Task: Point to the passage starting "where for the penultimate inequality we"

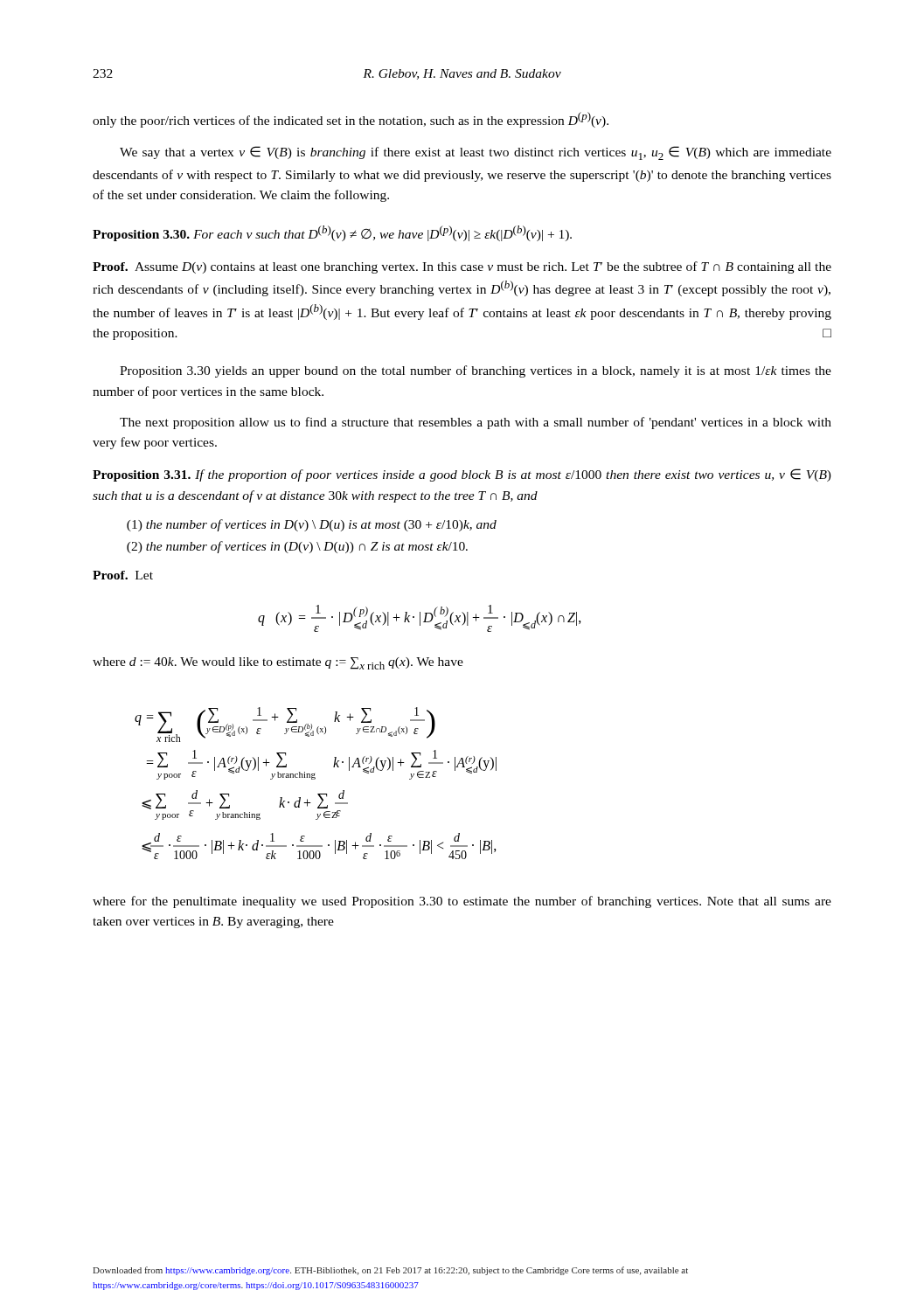Action: click(462, 911)
